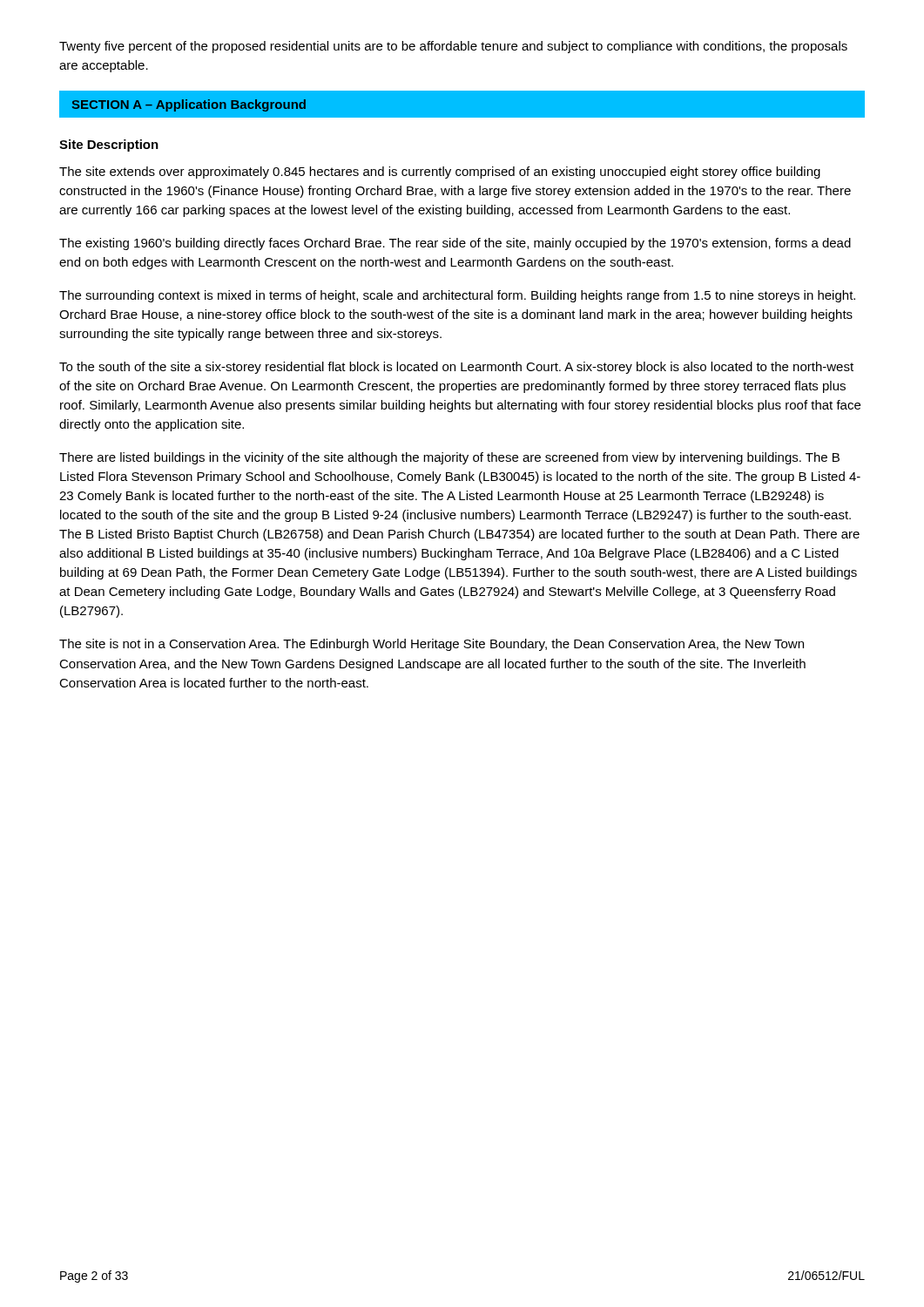Screen dimensions: 1307x924
Task: Locate the passage starting "To the south of the"
Action: coord(460,395)
